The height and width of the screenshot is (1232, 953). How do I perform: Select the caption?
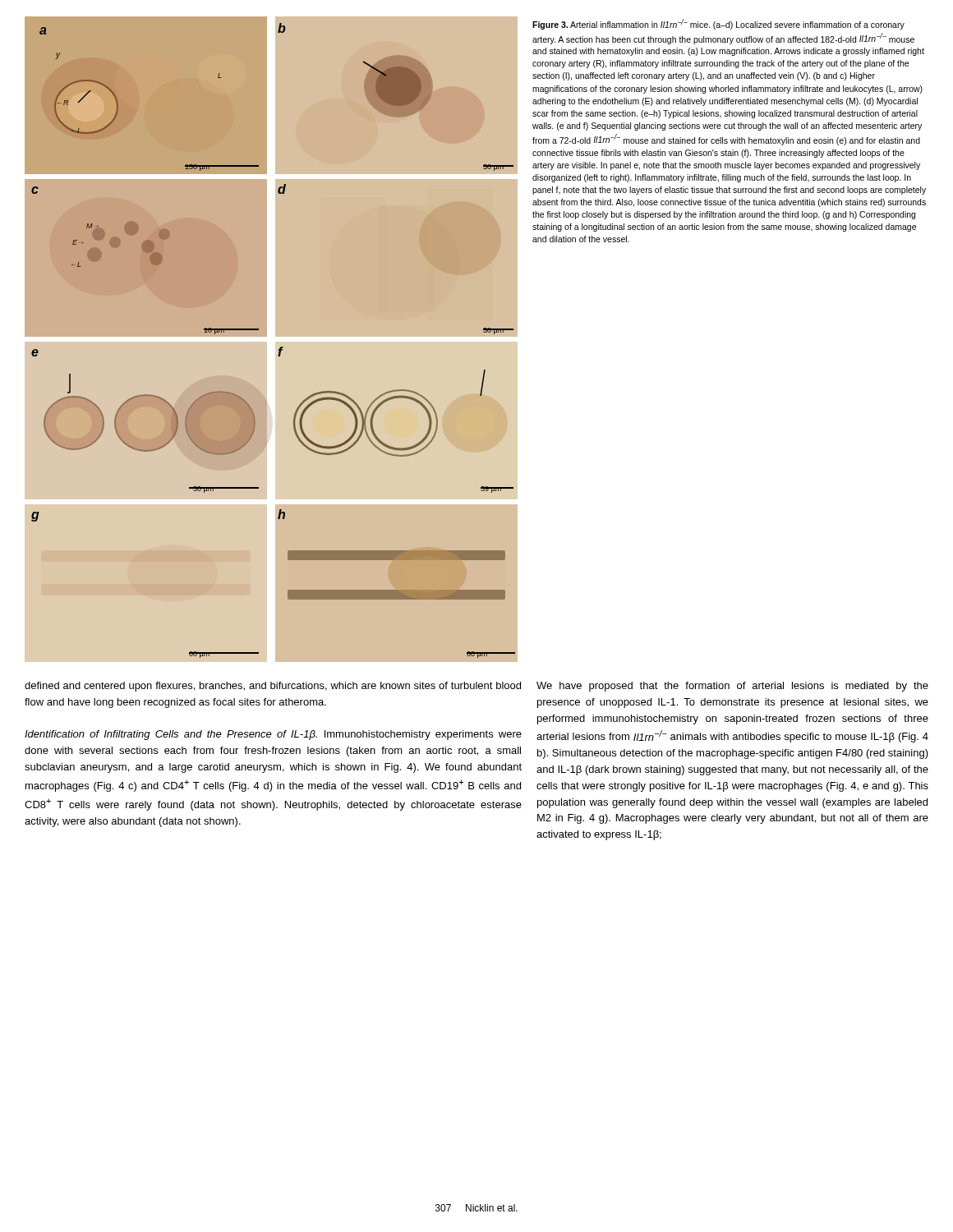coord(729,131)
